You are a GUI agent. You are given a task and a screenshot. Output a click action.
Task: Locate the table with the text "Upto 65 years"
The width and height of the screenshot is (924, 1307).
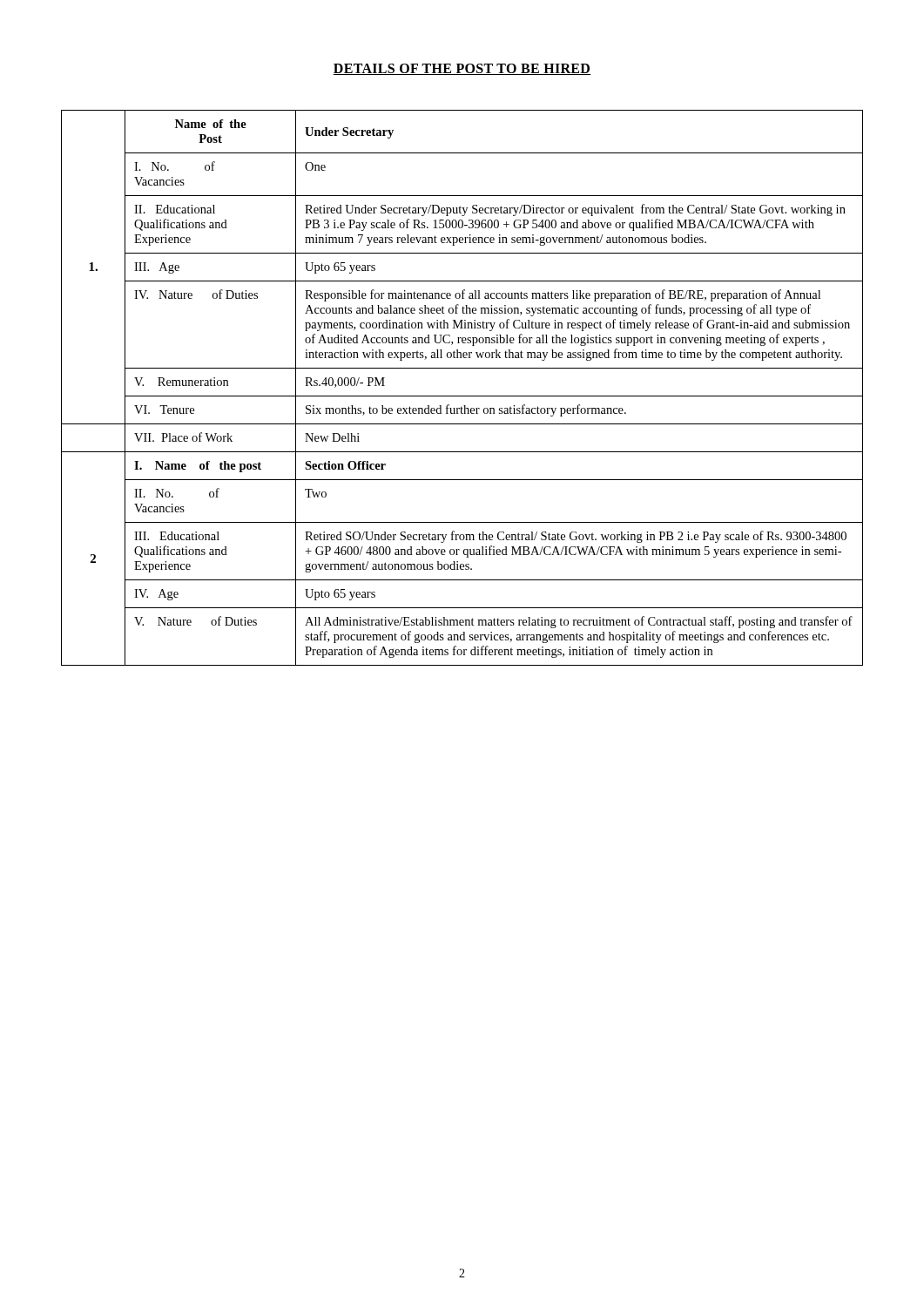click(462, 388)
